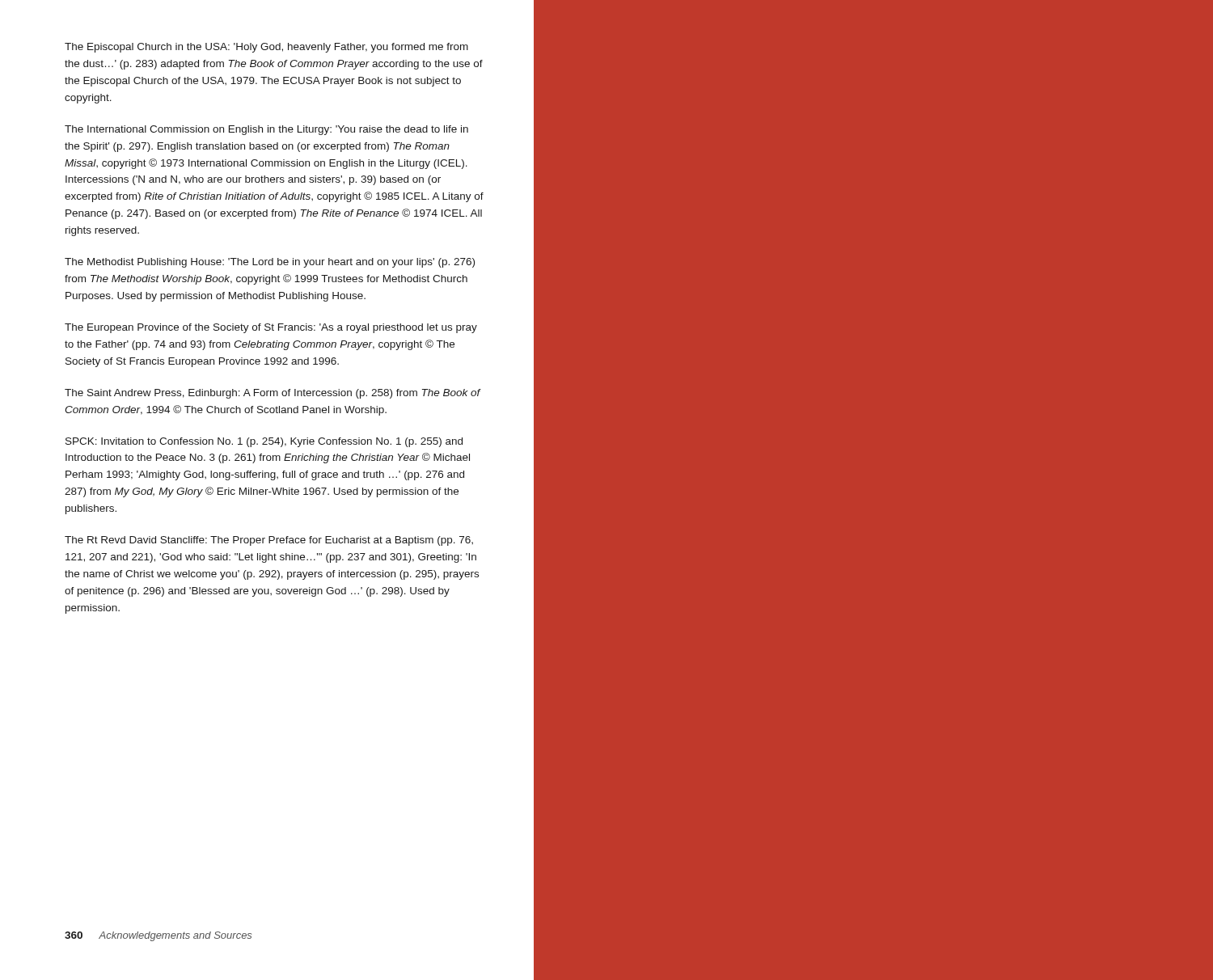Viewport: 1213px width, 980px height.
Task: Locate the block of text that opens with "The European Province"
Action: click(x=271, y=344)
